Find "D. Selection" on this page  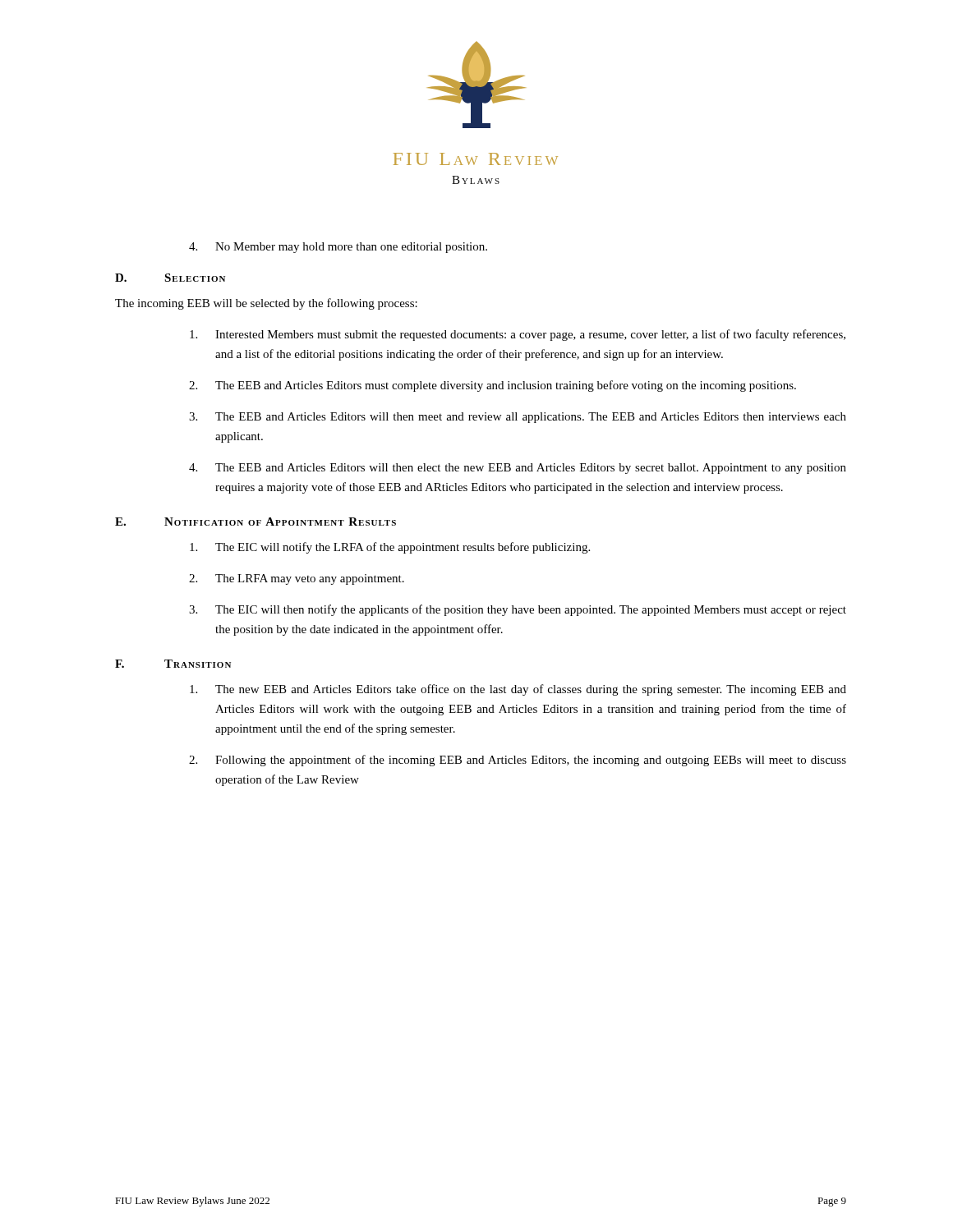(x=171, y=278)
